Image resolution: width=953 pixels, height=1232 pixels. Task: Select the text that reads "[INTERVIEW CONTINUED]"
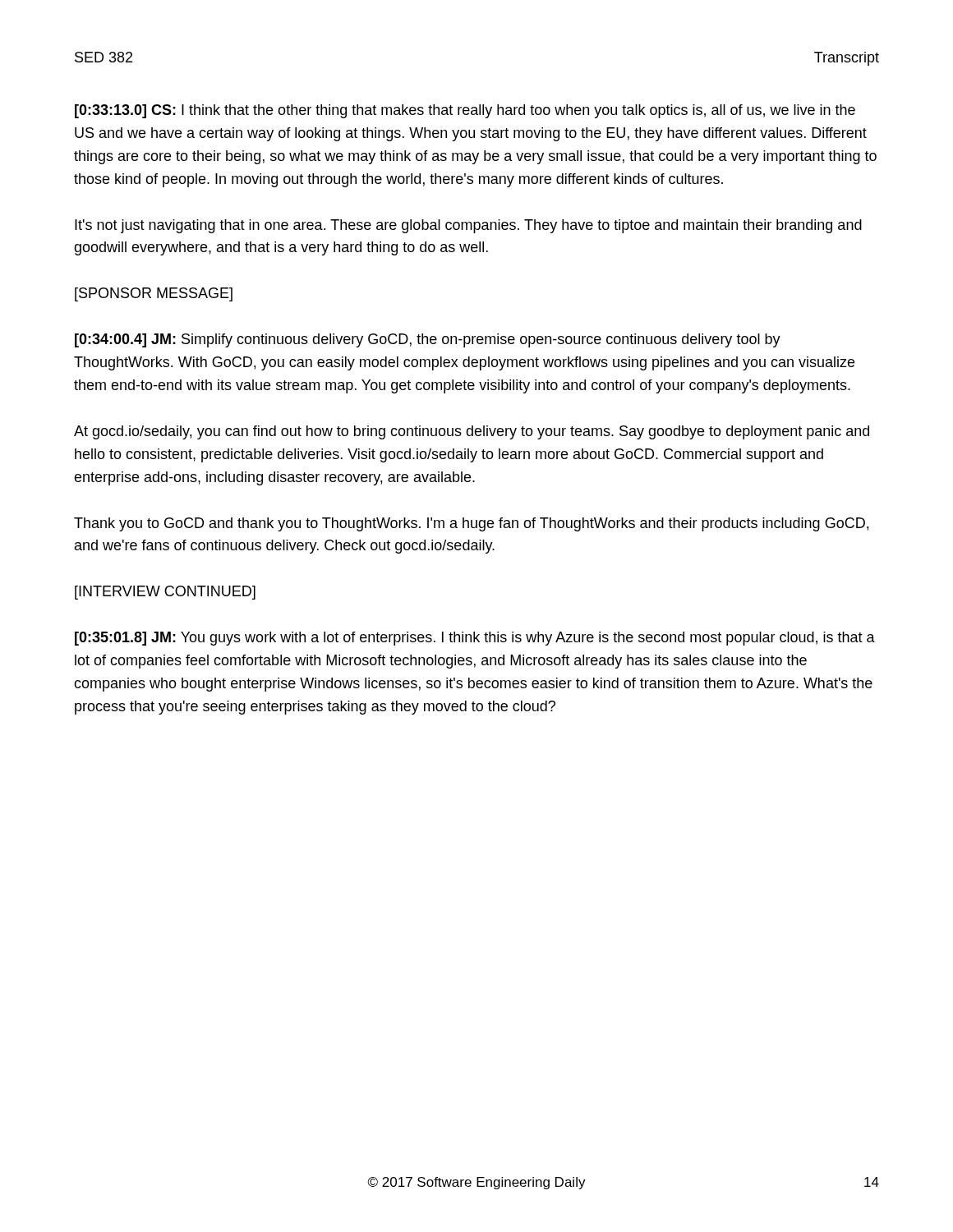(165, 592)
